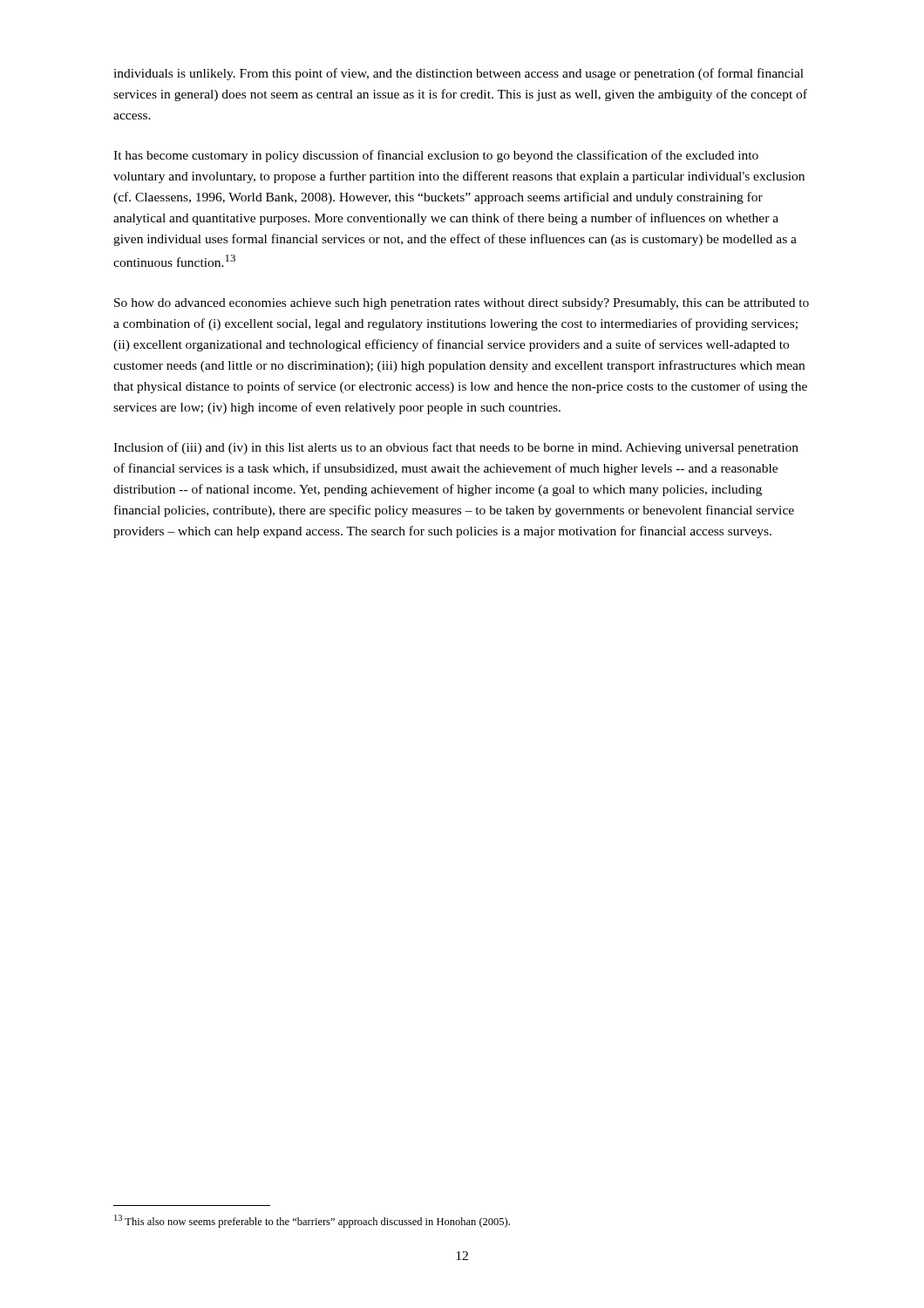Find the text block containing "So how do advanced economies"
The width and height of the screenshot is (924, 1308).
[461, 355]
